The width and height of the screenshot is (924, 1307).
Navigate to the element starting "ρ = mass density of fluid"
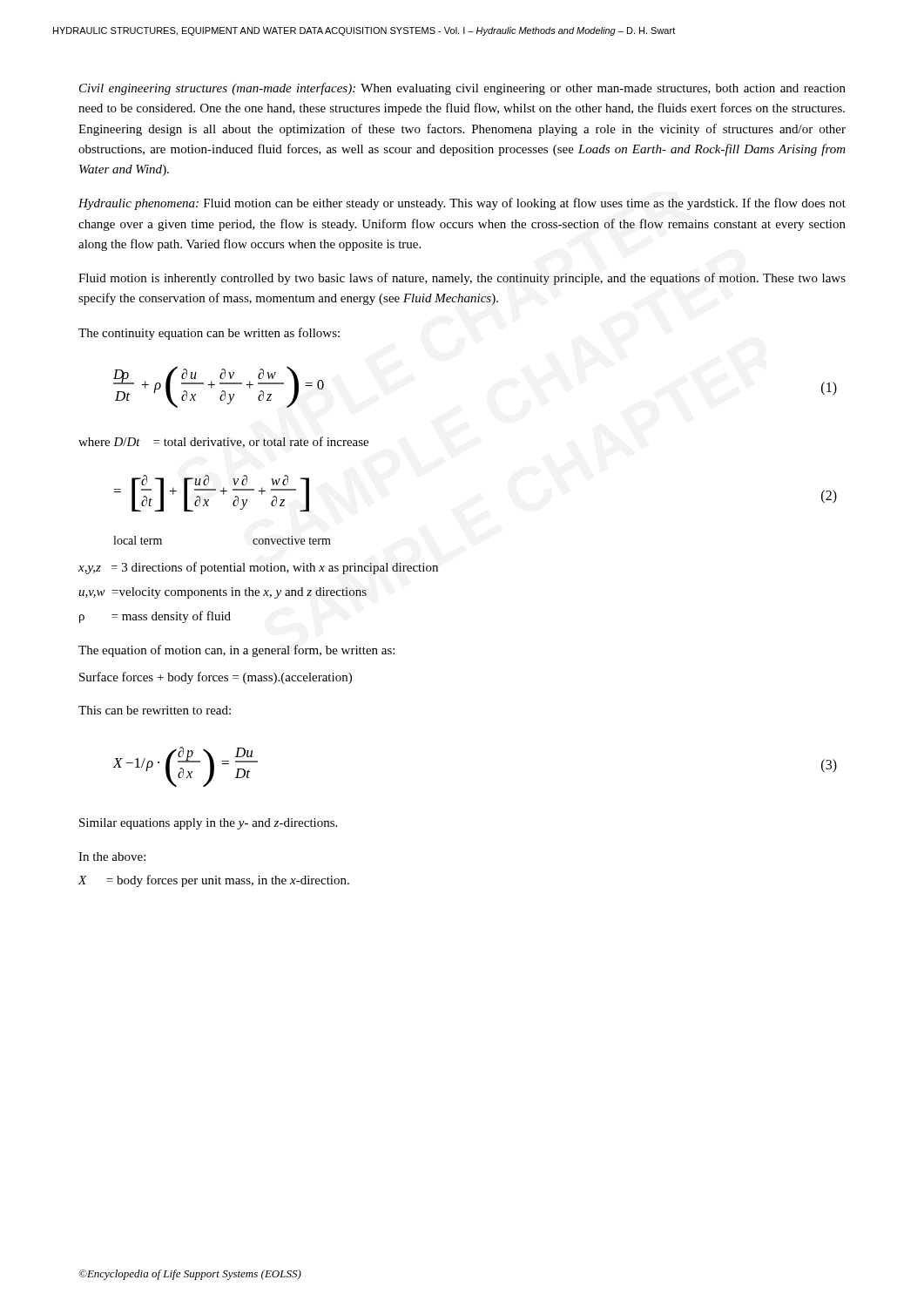pos(155,616)
